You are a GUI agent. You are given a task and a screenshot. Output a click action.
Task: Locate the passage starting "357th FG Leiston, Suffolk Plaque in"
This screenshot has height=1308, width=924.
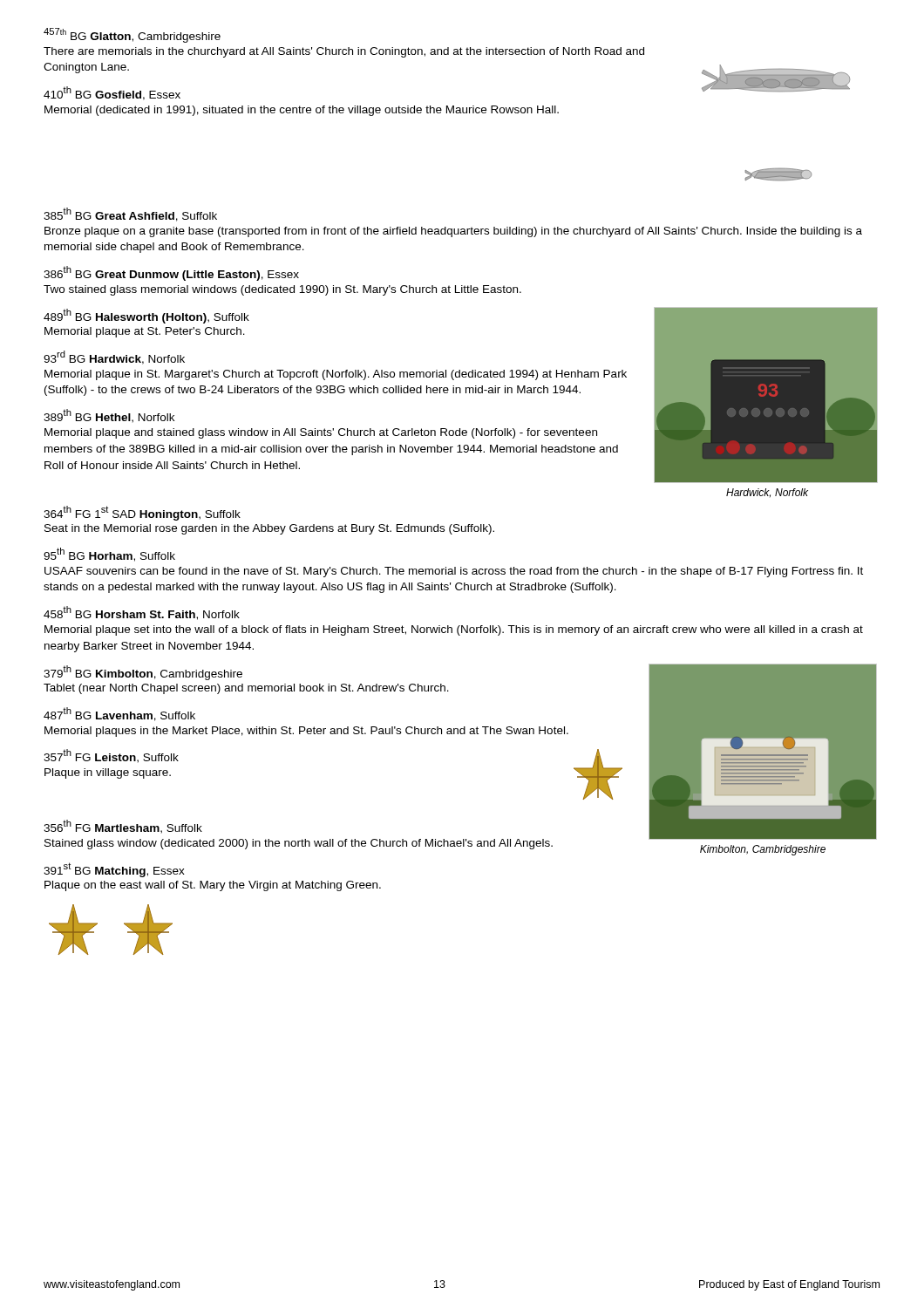point(111,774)
